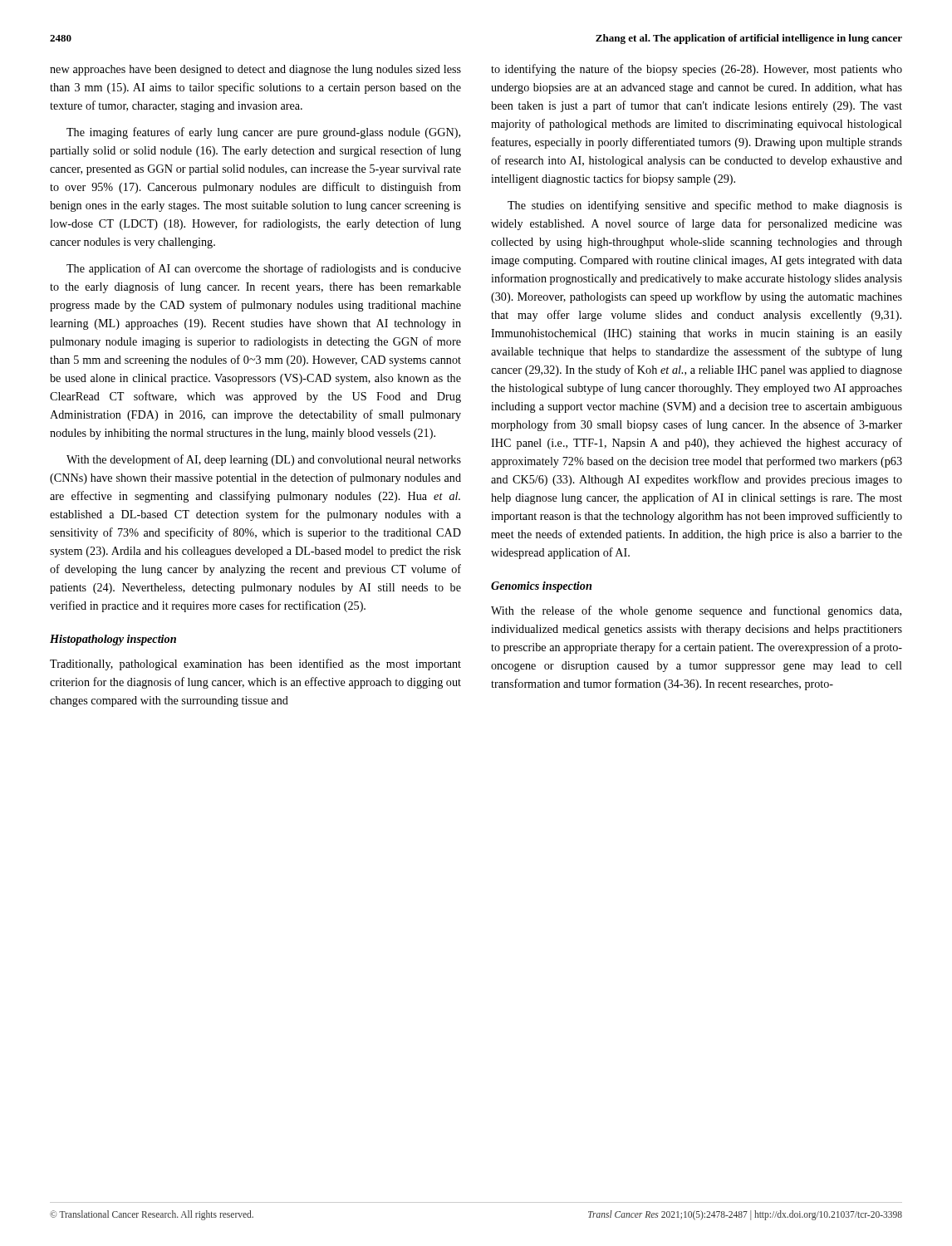This screenshot has width=952, height=1246.
Task: Navigate to the element starting "With the release"
Action: tap(697, 647)
